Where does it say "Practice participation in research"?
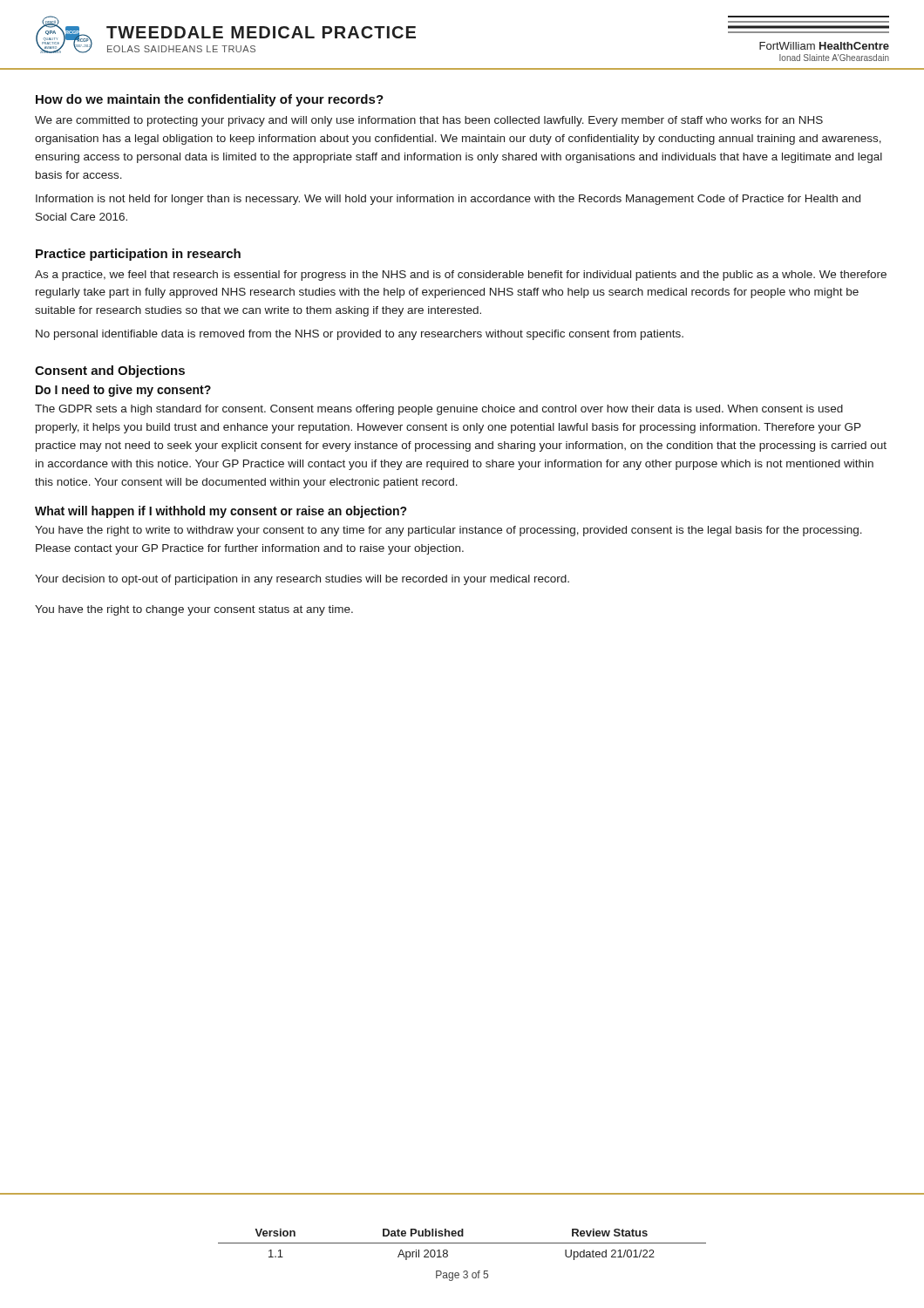The width and height of the screenshot is (924, 1308). [138, 253]
